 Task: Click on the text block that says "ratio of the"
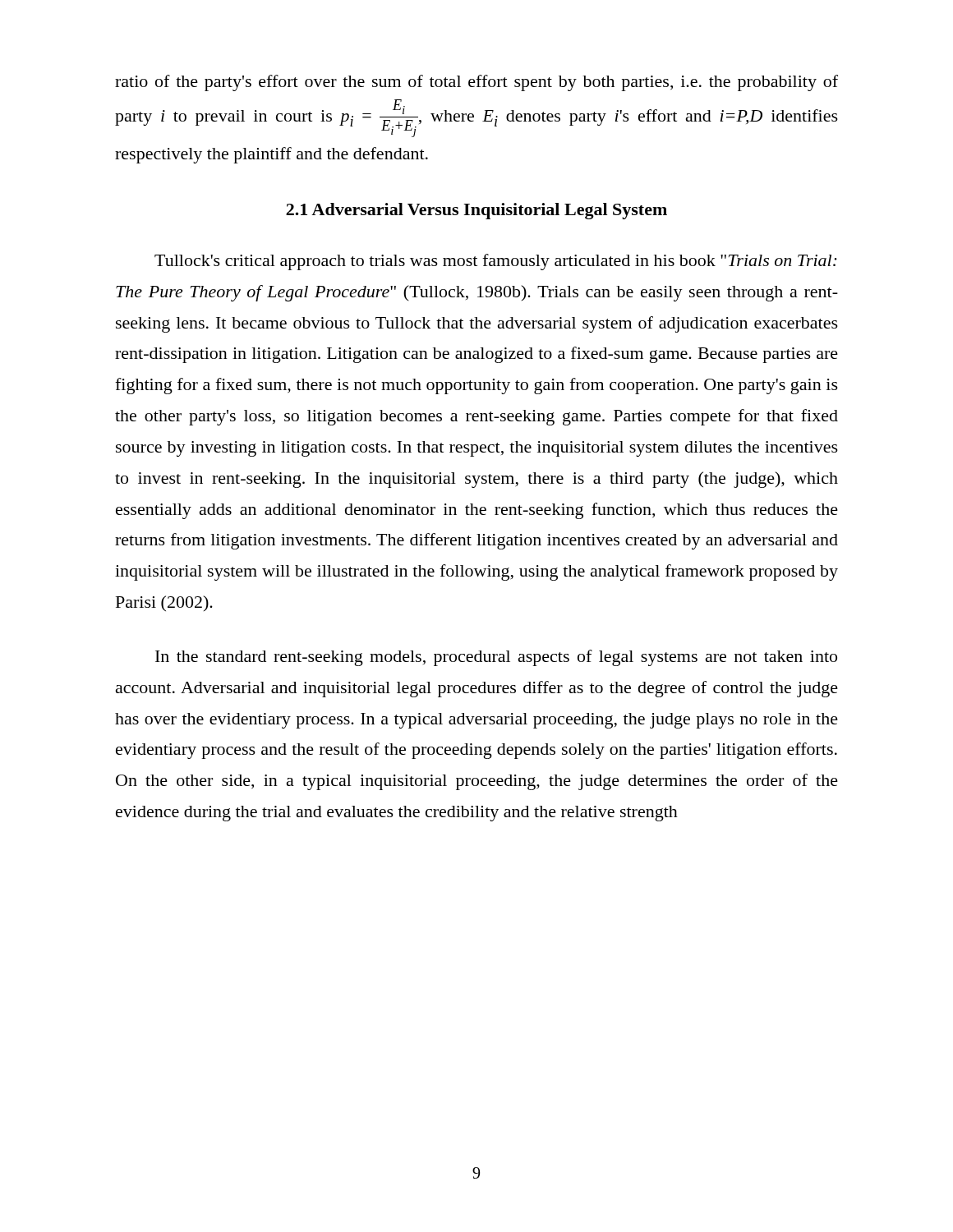pyautogui.click(x=476, y=117)
